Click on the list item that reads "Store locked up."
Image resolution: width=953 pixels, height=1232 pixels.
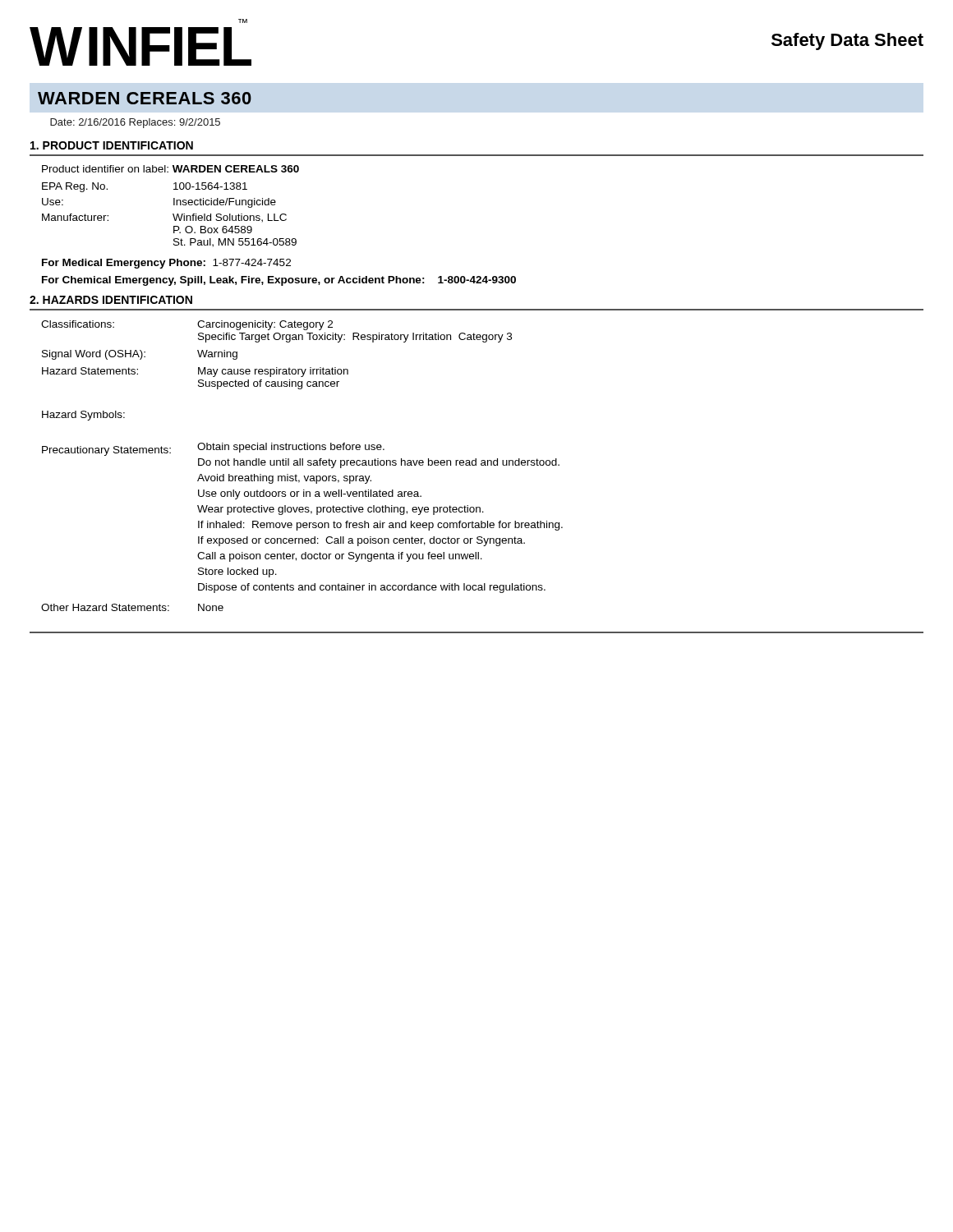(237, 571)
